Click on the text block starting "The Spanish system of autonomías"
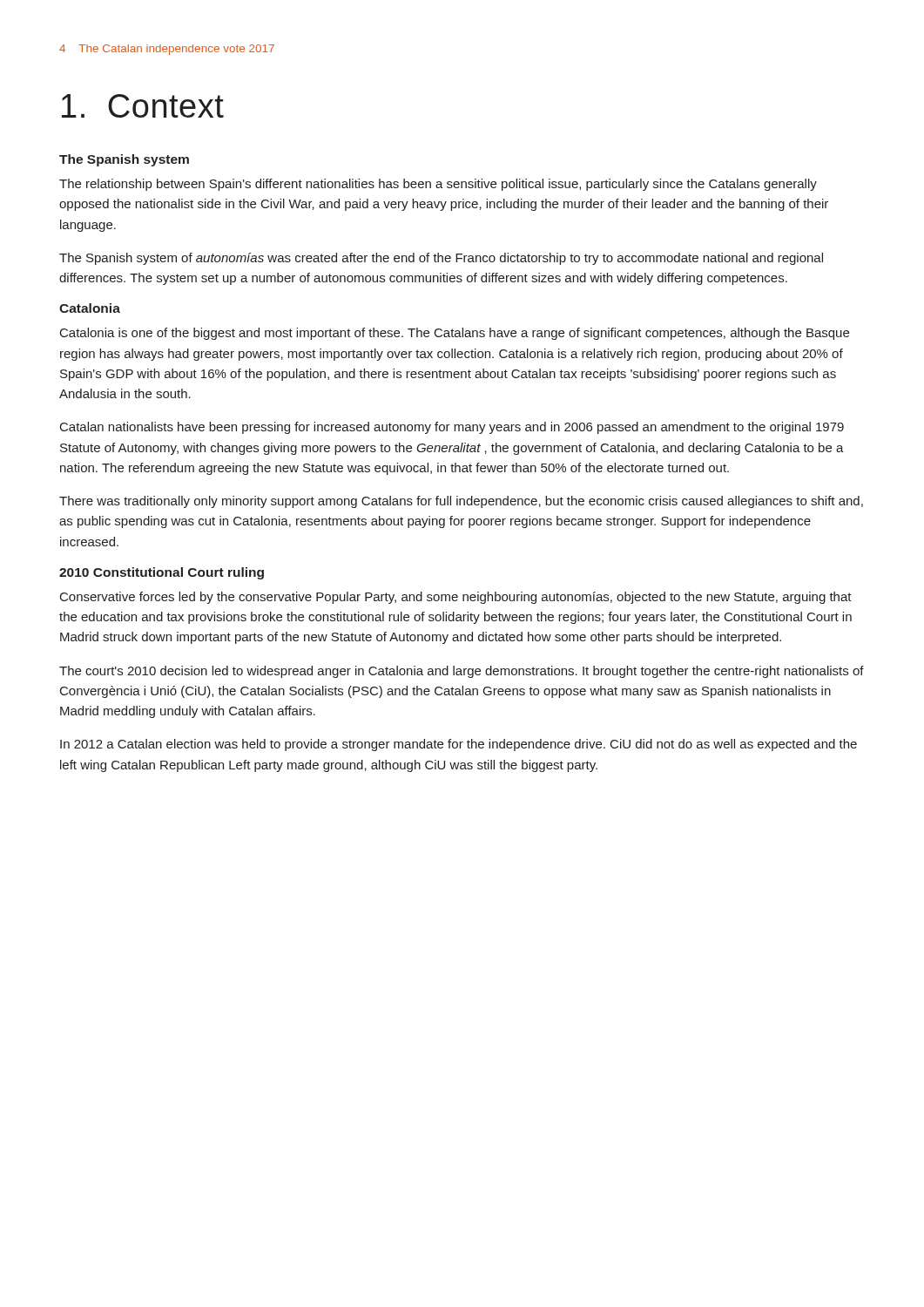 (442, 267)
